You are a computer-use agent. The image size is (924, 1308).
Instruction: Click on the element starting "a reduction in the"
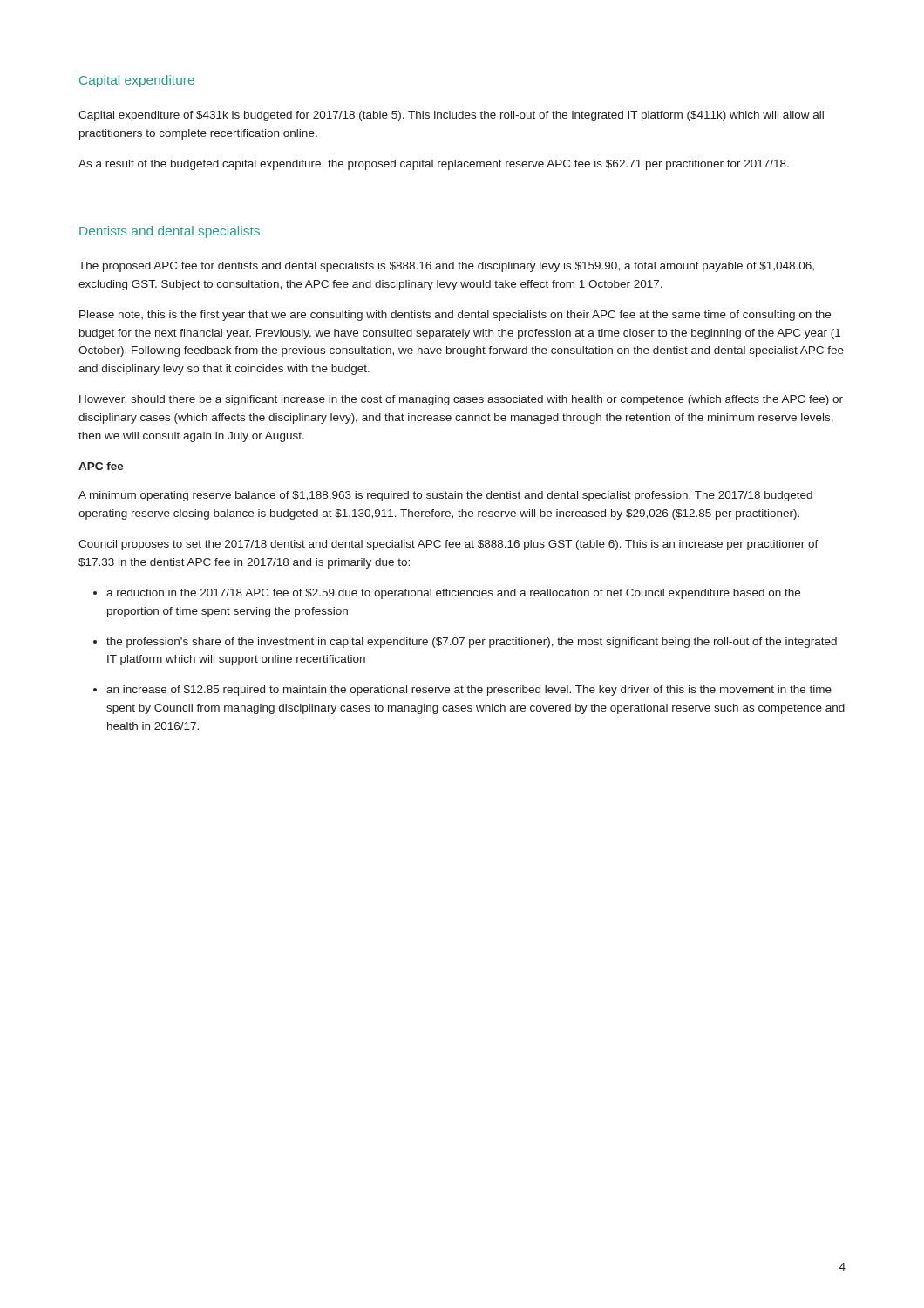(x=476, y=602)
